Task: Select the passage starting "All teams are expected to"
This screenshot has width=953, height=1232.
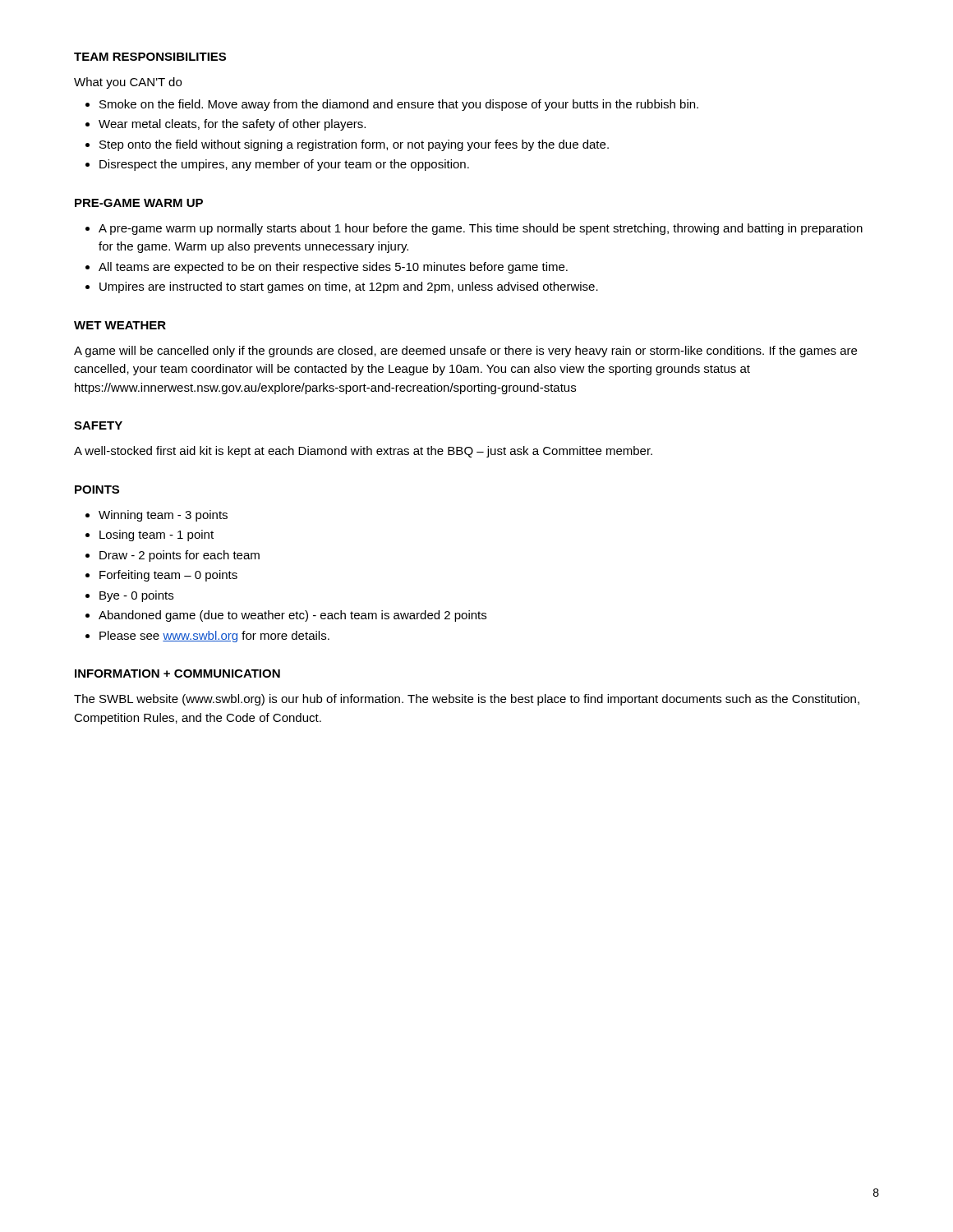Action: [x=334, y=266]
